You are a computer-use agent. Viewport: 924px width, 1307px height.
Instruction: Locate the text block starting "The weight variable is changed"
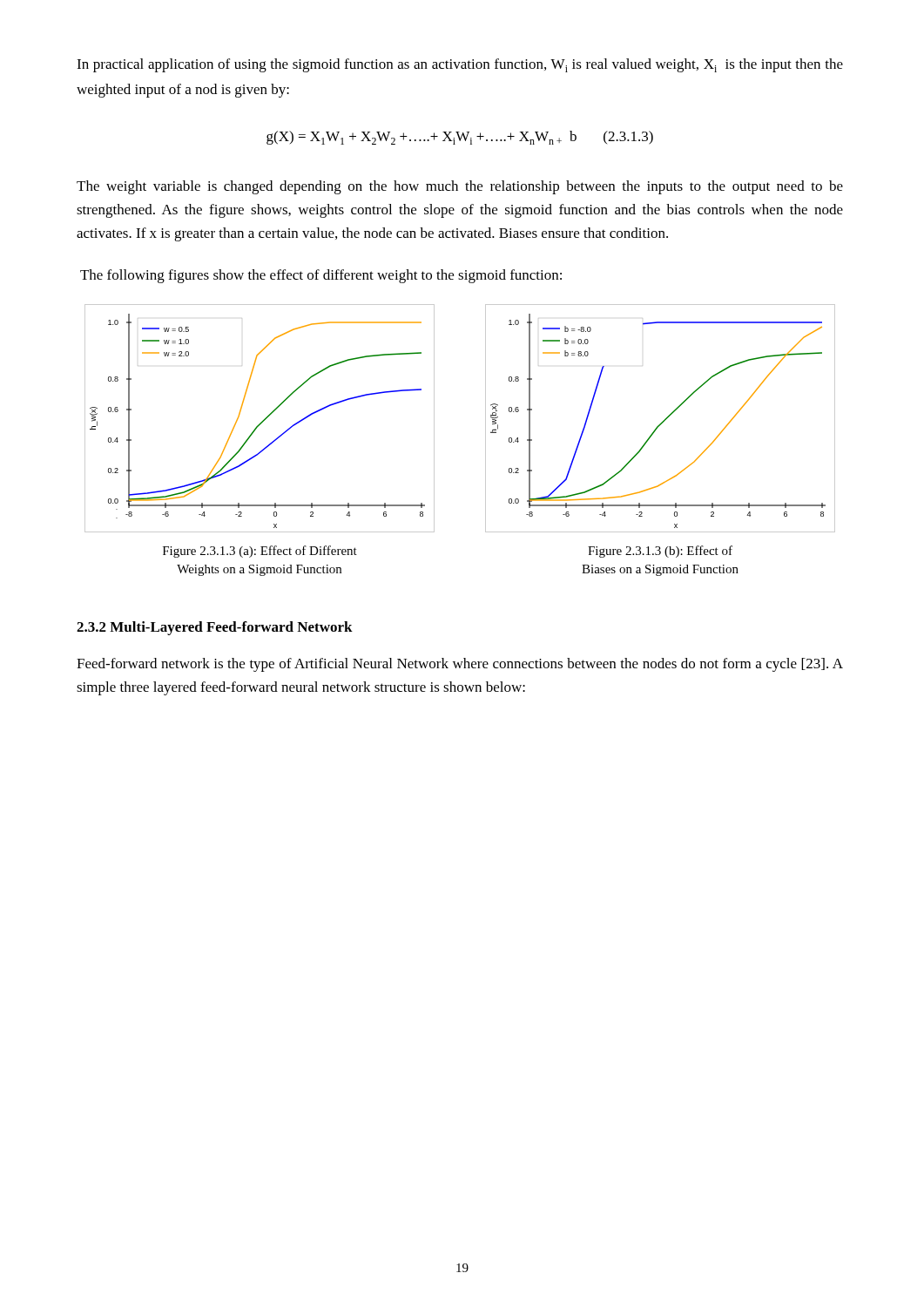460,210
